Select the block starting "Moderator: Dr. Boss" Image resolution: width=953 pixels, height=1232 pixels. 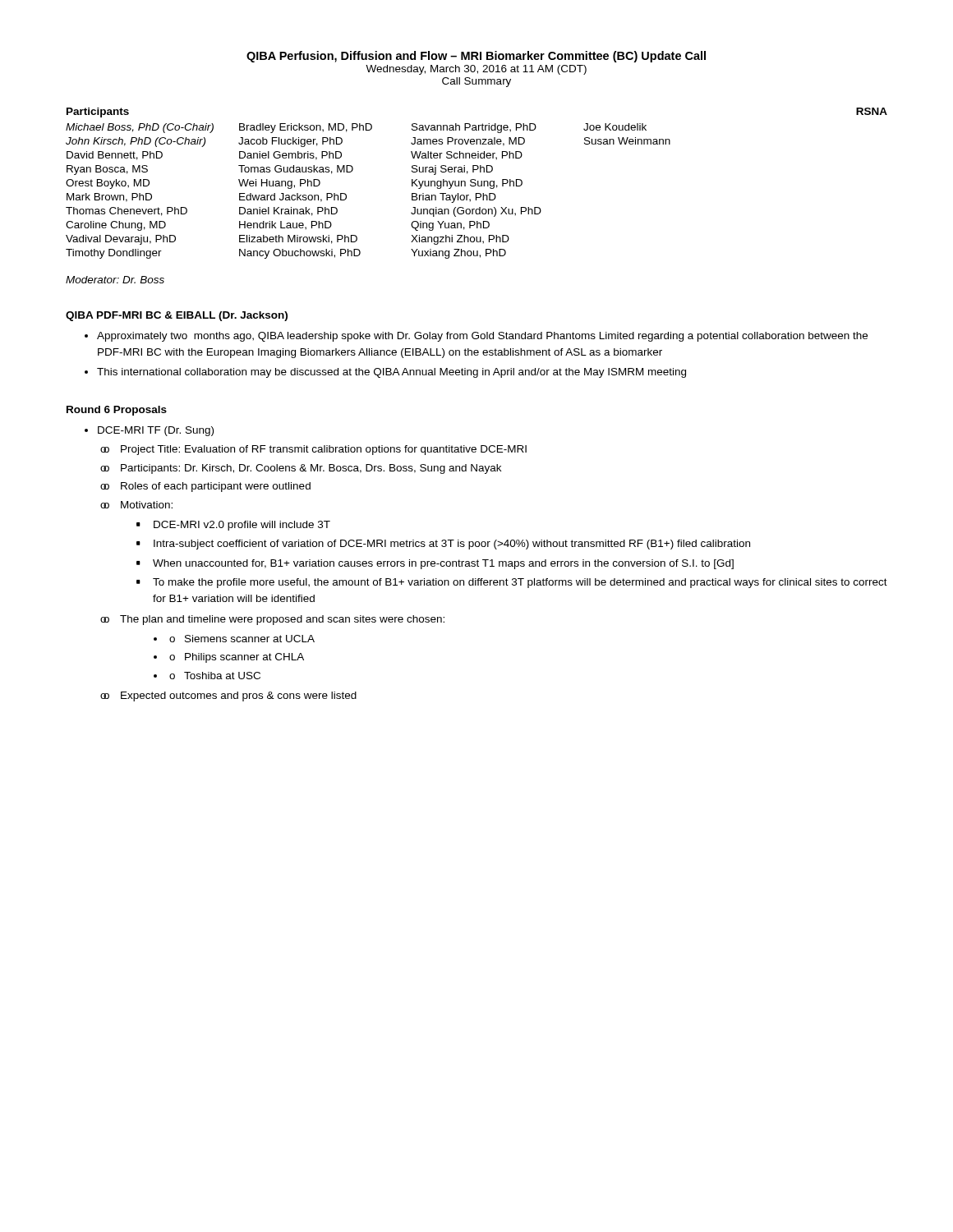115,280
